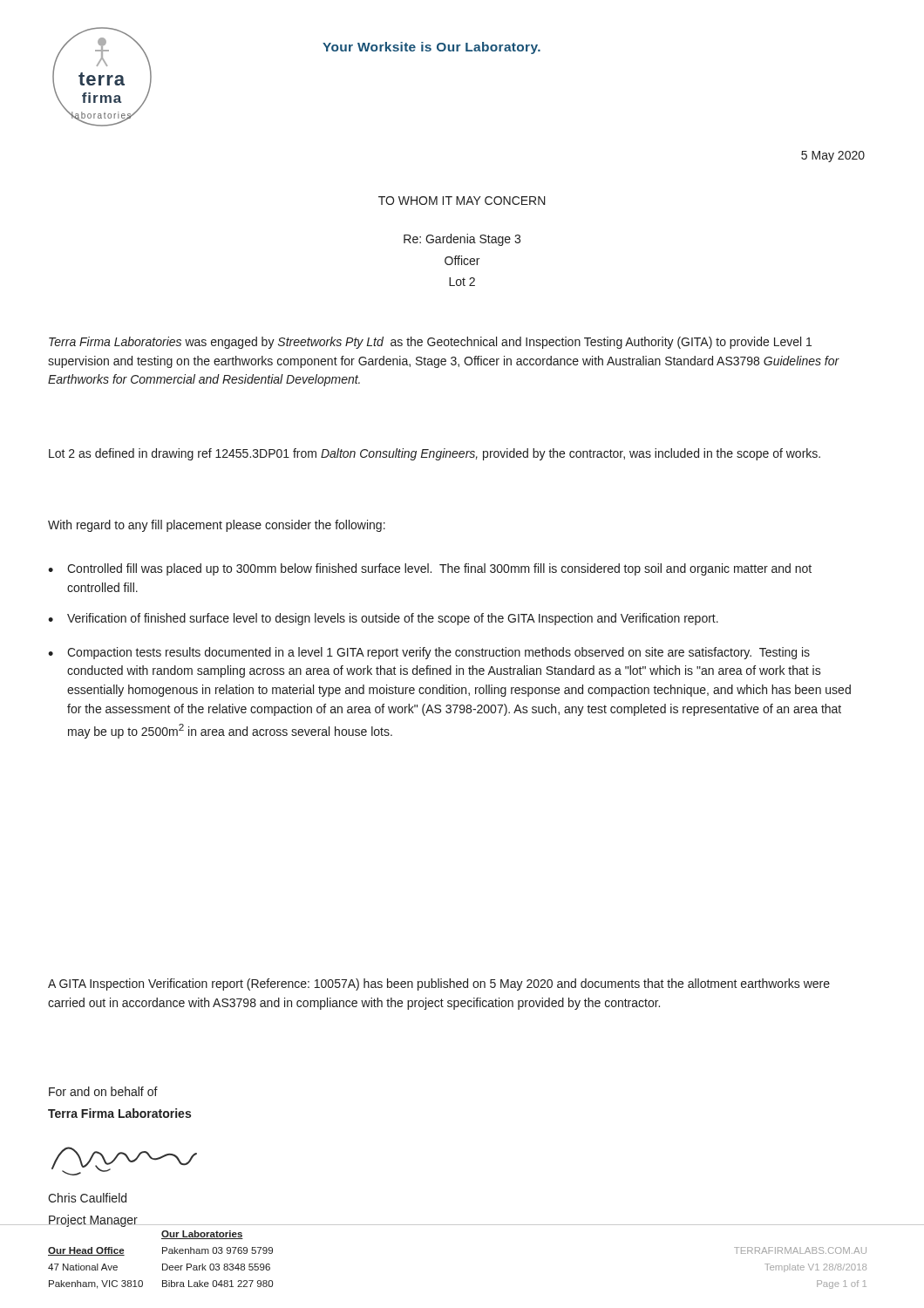Locate the text block starting "TO WHOM IT MAY CONCERN"
The width and height of the screenshot is (924, 1308).
click(462, 201)
